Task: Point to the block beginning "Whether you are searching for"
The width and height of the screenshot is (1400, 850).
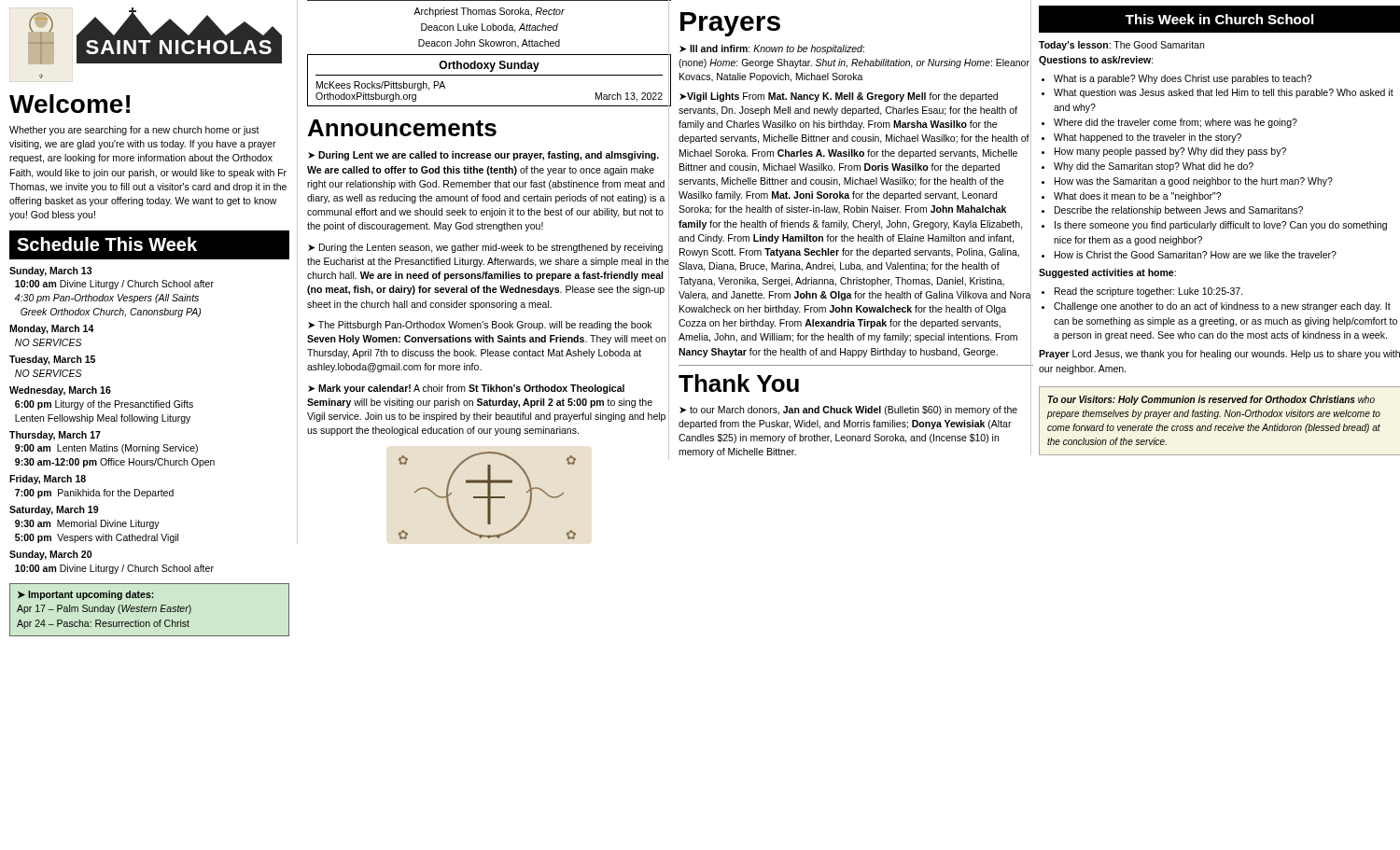Action: 148,172
